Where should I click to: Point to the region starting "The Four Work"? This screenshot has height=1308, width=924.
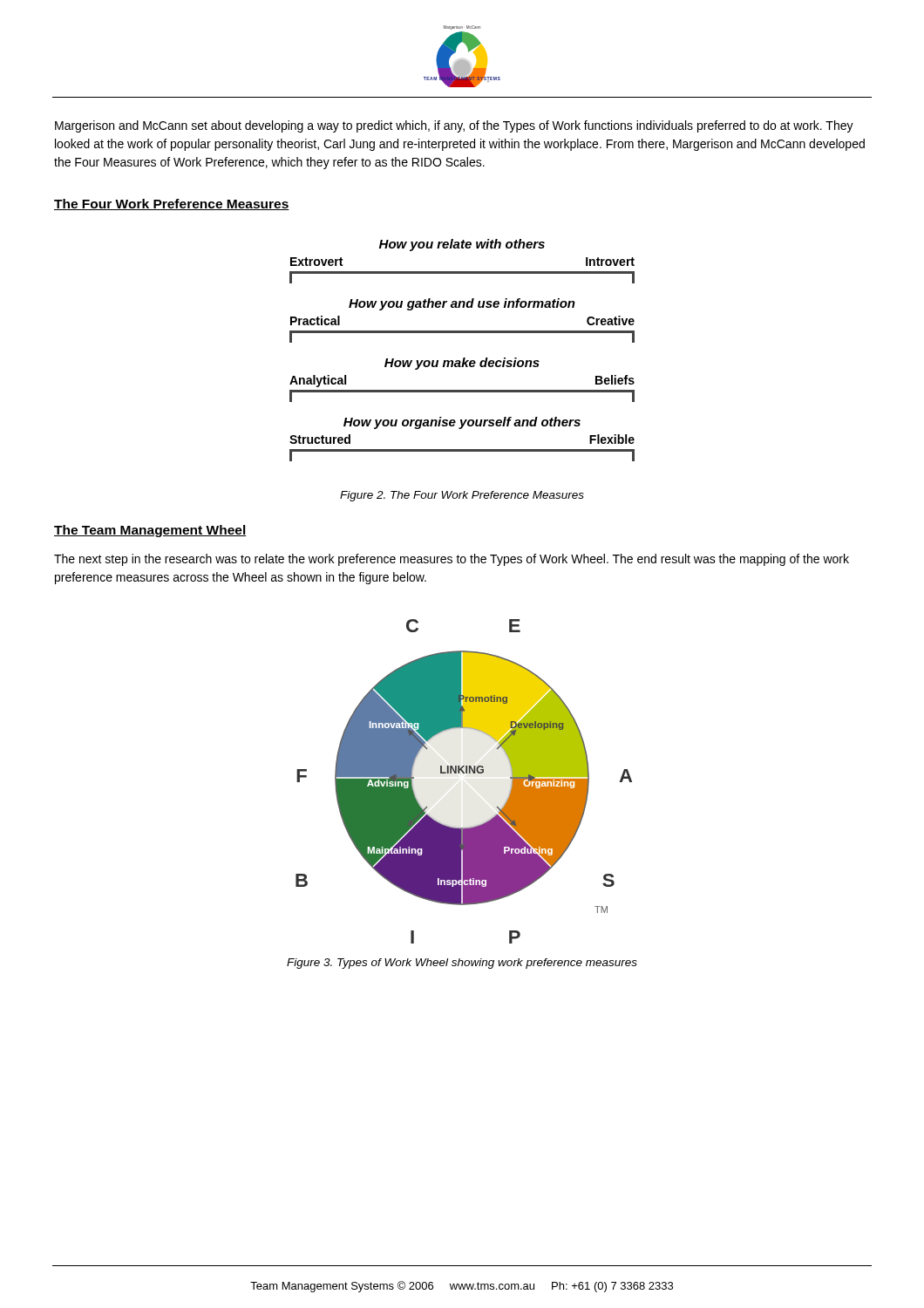click(x=171, y=204)
